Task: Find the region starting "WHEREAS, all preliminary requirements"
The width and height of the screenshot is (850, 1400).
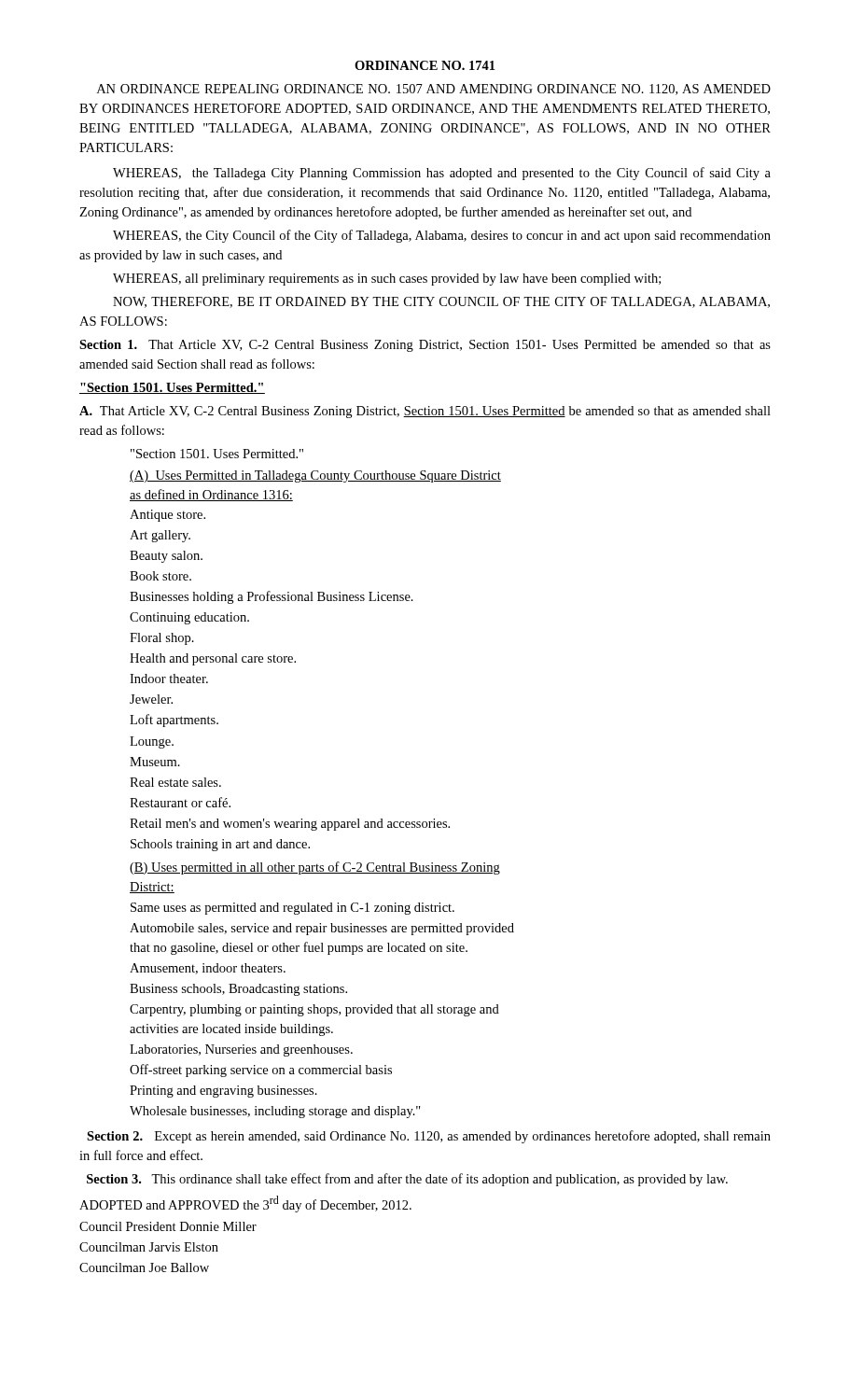Action: click(x=387, y=278)
